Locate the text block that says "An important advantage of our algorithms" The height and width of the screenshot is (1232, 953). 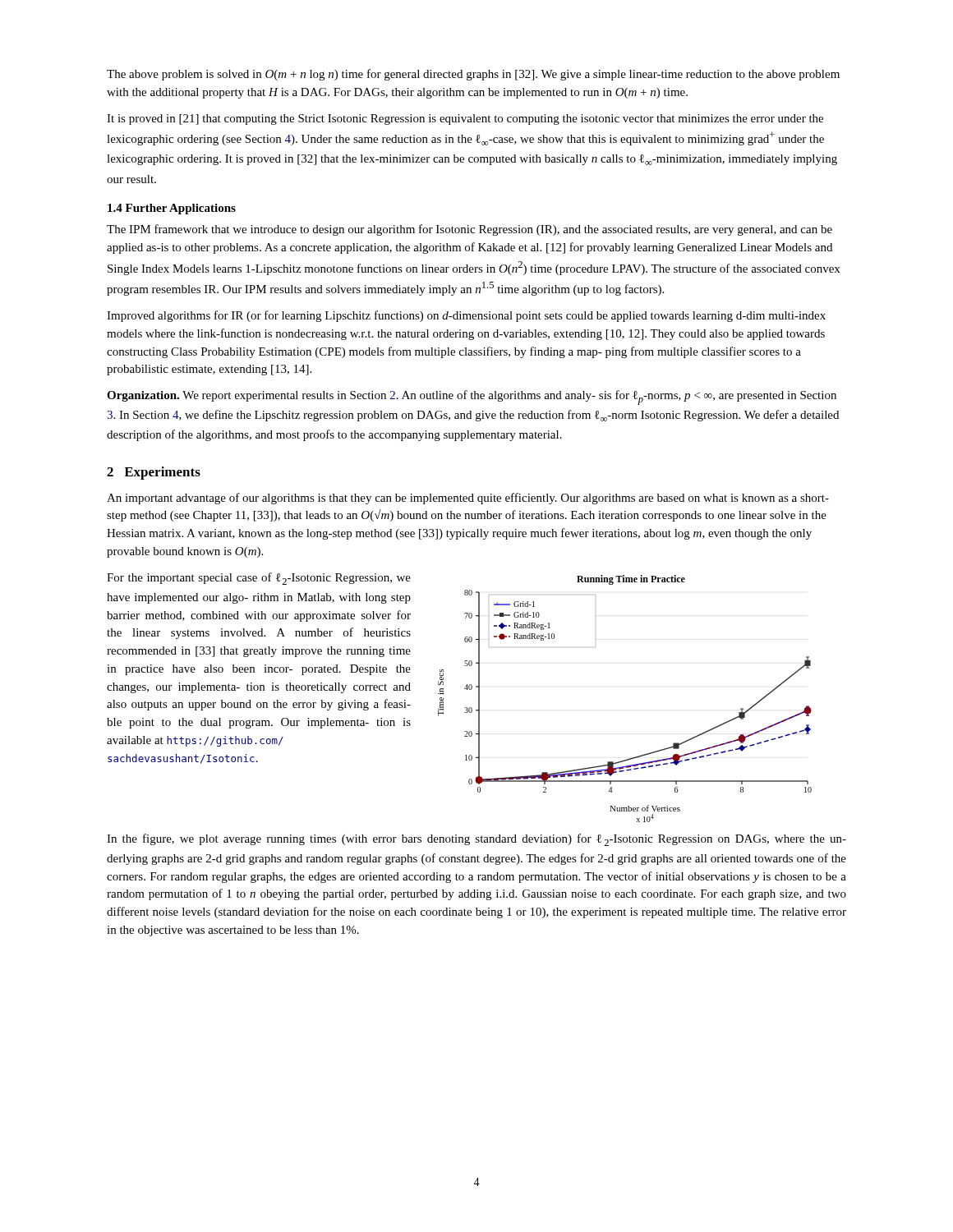click(x=468, y=524)
